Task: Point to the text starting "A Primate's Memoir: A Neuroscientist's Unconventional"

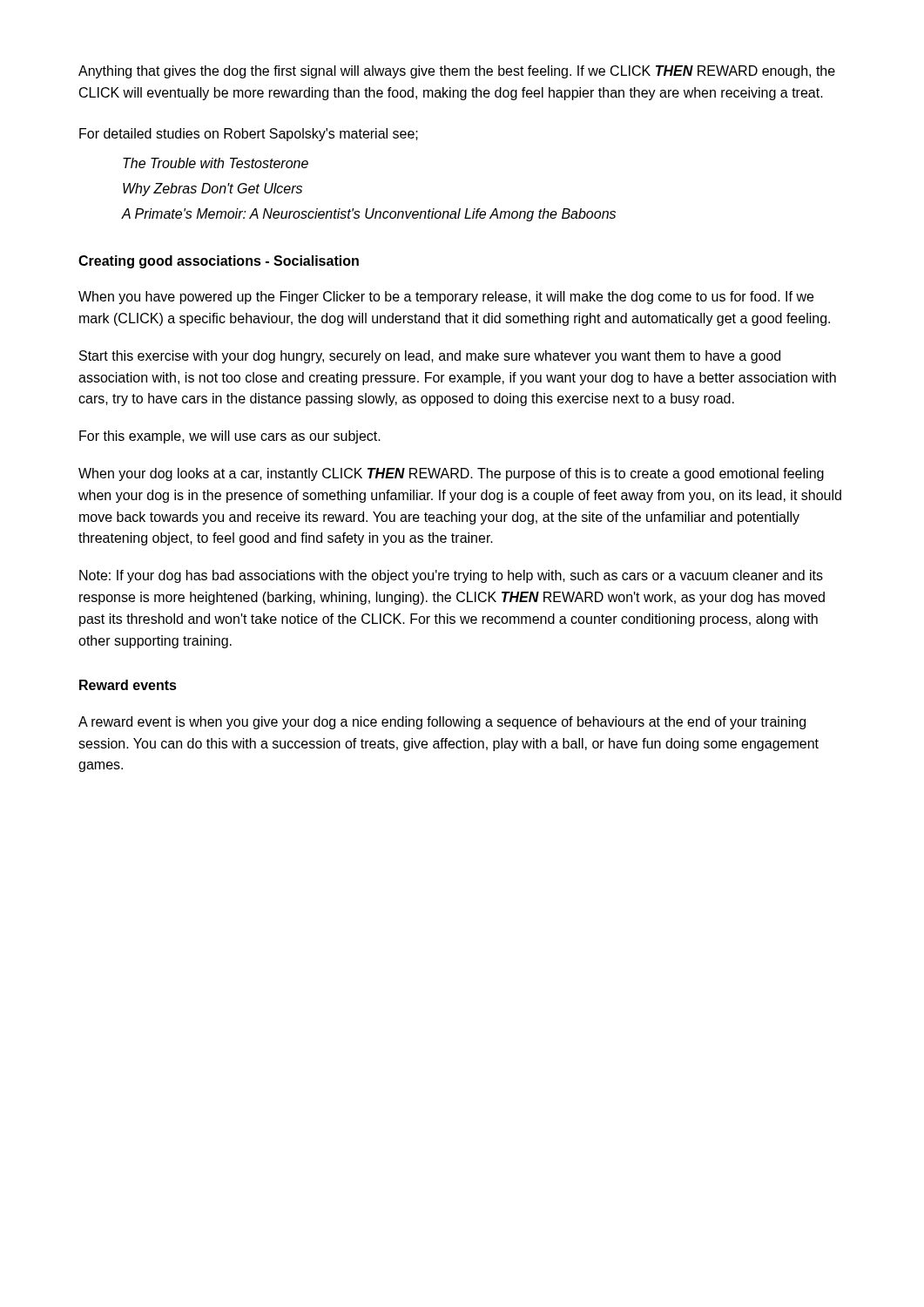Action: click(x=369, y=214)
